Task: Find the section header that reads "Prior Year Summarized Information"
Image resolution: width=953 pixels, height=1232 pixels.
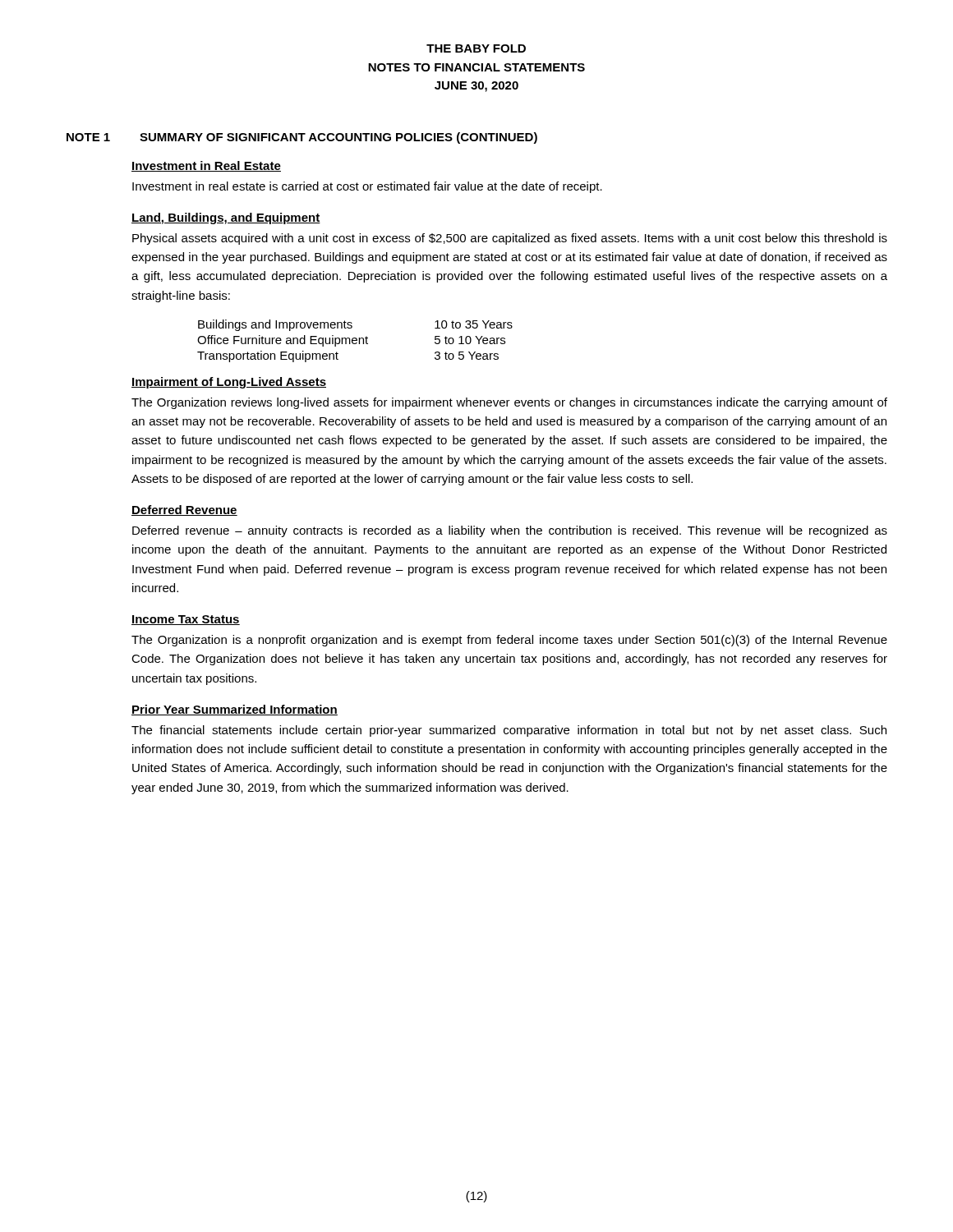Action: point(234,709)
